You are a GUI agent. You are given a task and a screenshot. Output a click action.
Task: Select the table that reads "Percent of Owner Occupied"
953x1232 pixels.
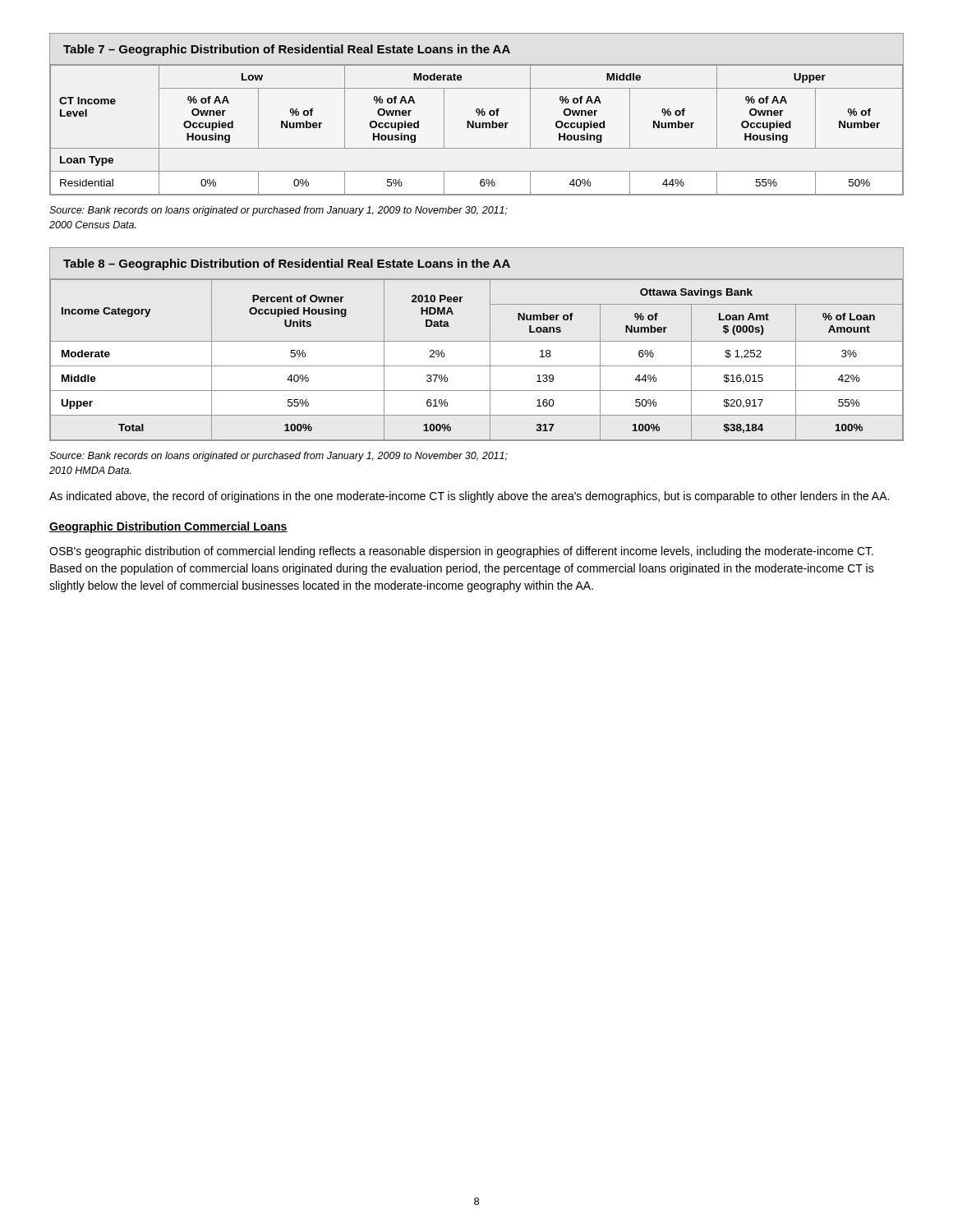click(476, 344)
